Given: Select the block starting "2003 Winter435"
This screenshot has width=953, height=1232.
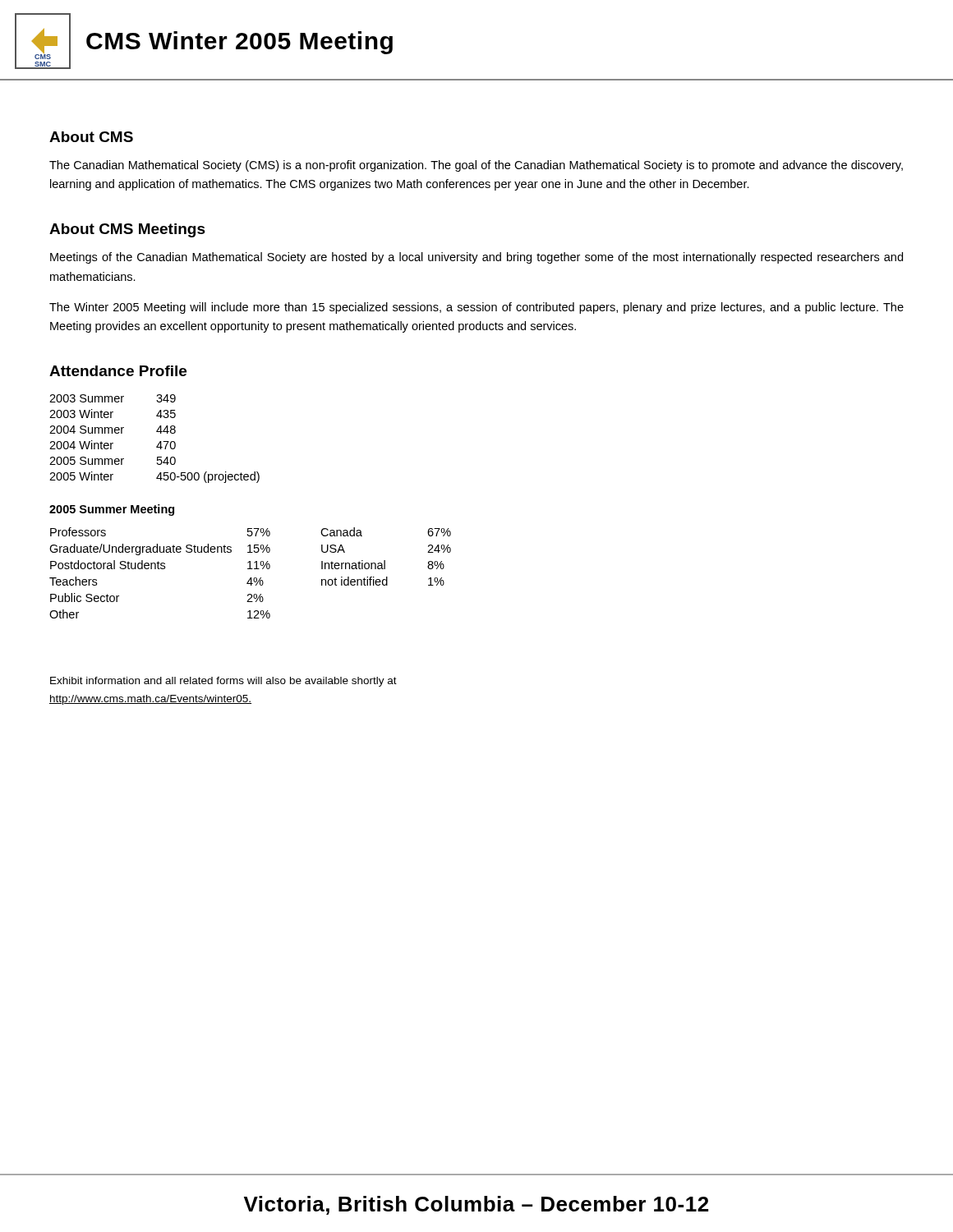Looking at the screenshot, I should pos(168,414).
